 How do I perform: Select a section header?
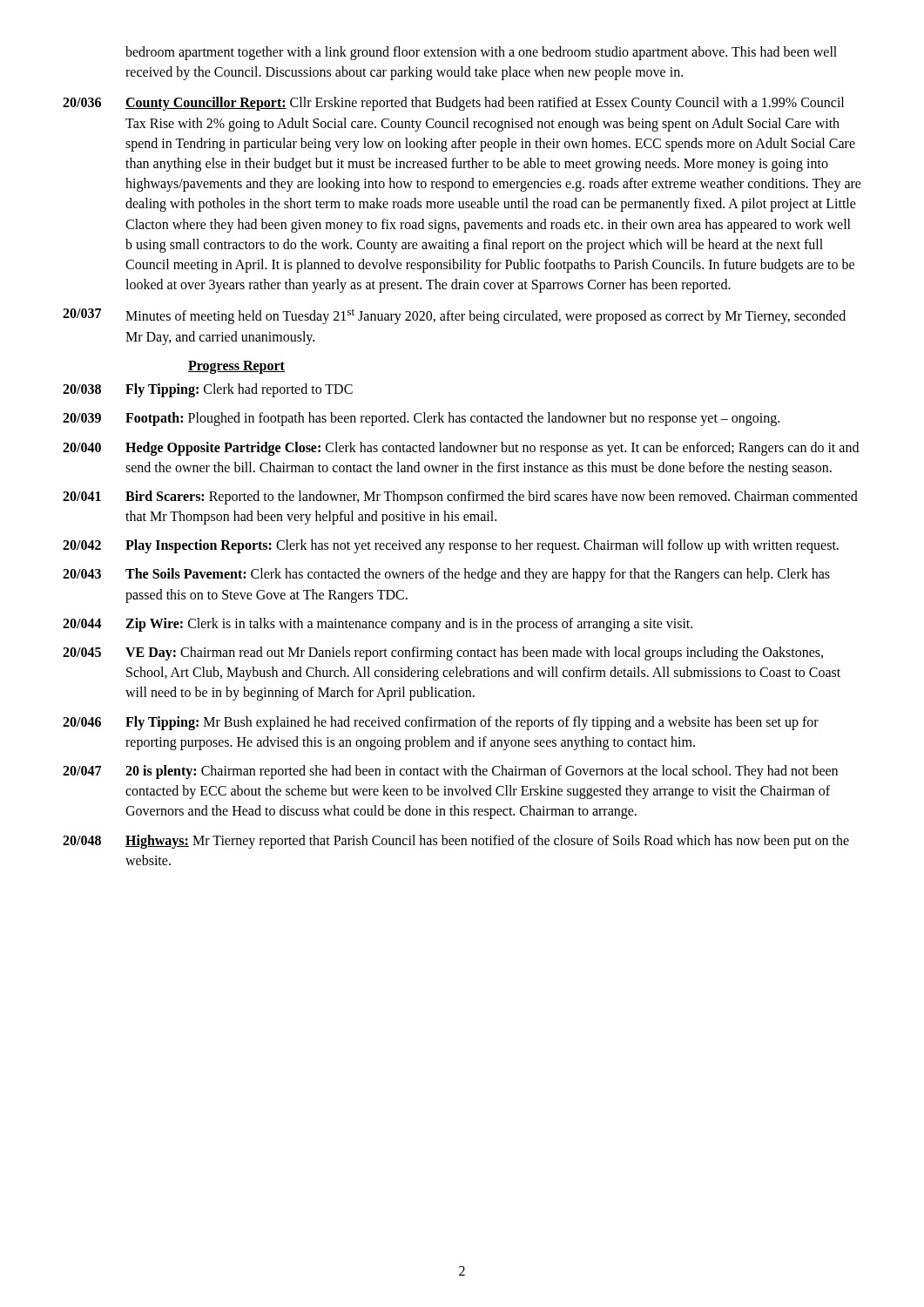click(x=236, y=366)
